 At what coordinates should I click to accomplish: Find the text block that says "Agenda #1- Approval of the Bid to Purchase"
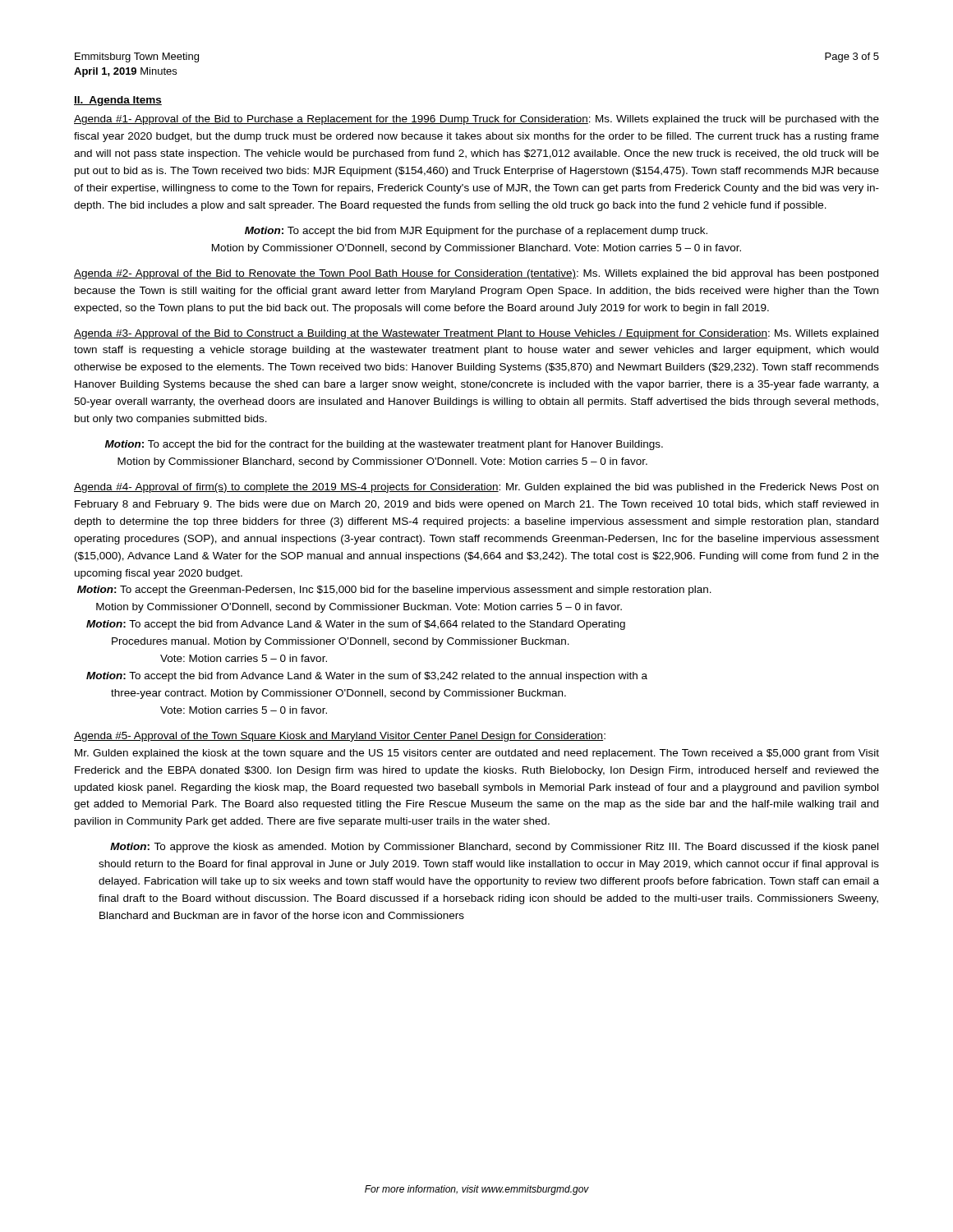(476, 162)
